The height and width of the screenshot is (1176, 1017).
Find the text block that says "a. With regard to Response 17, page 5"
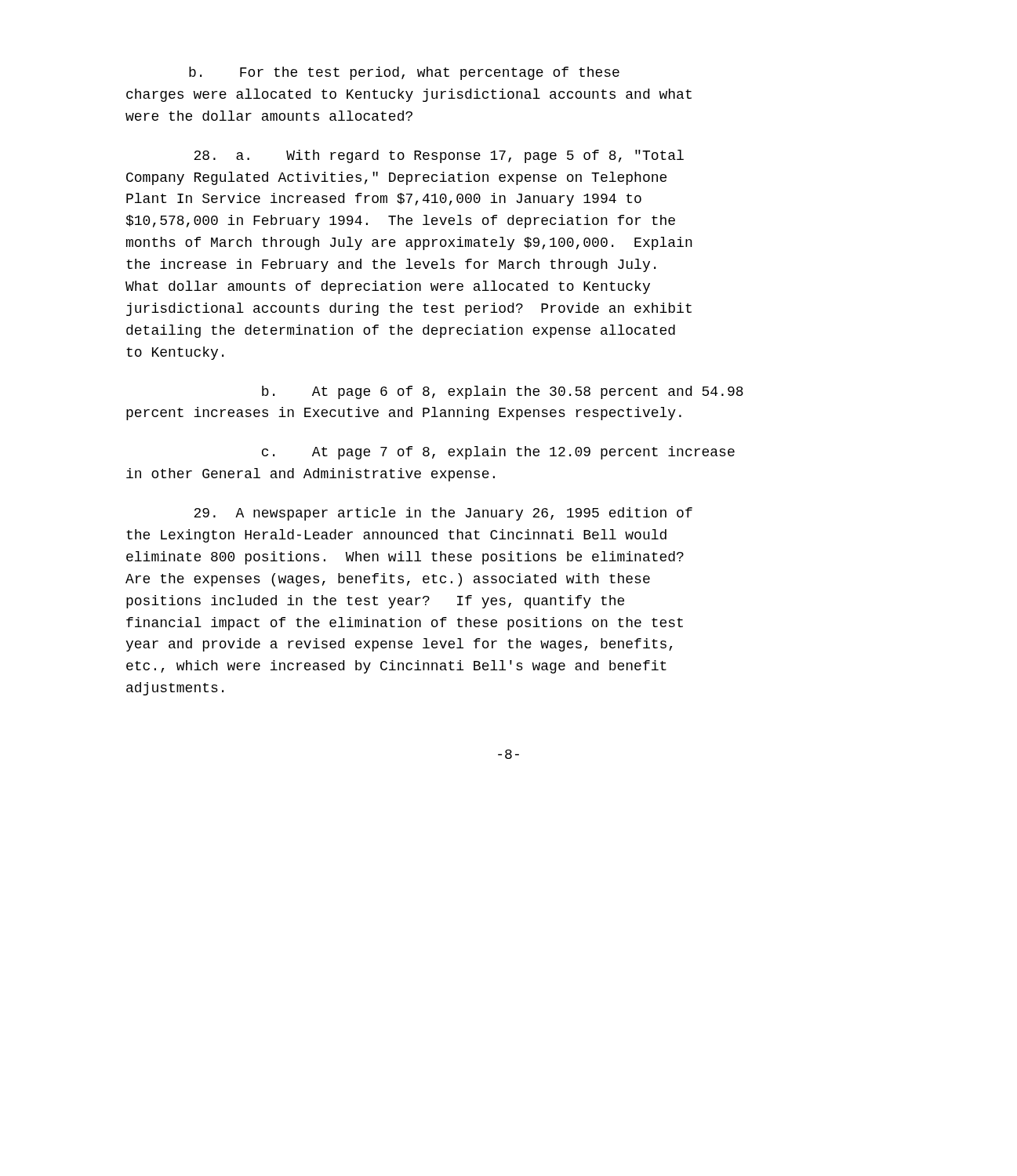(409, 255)
